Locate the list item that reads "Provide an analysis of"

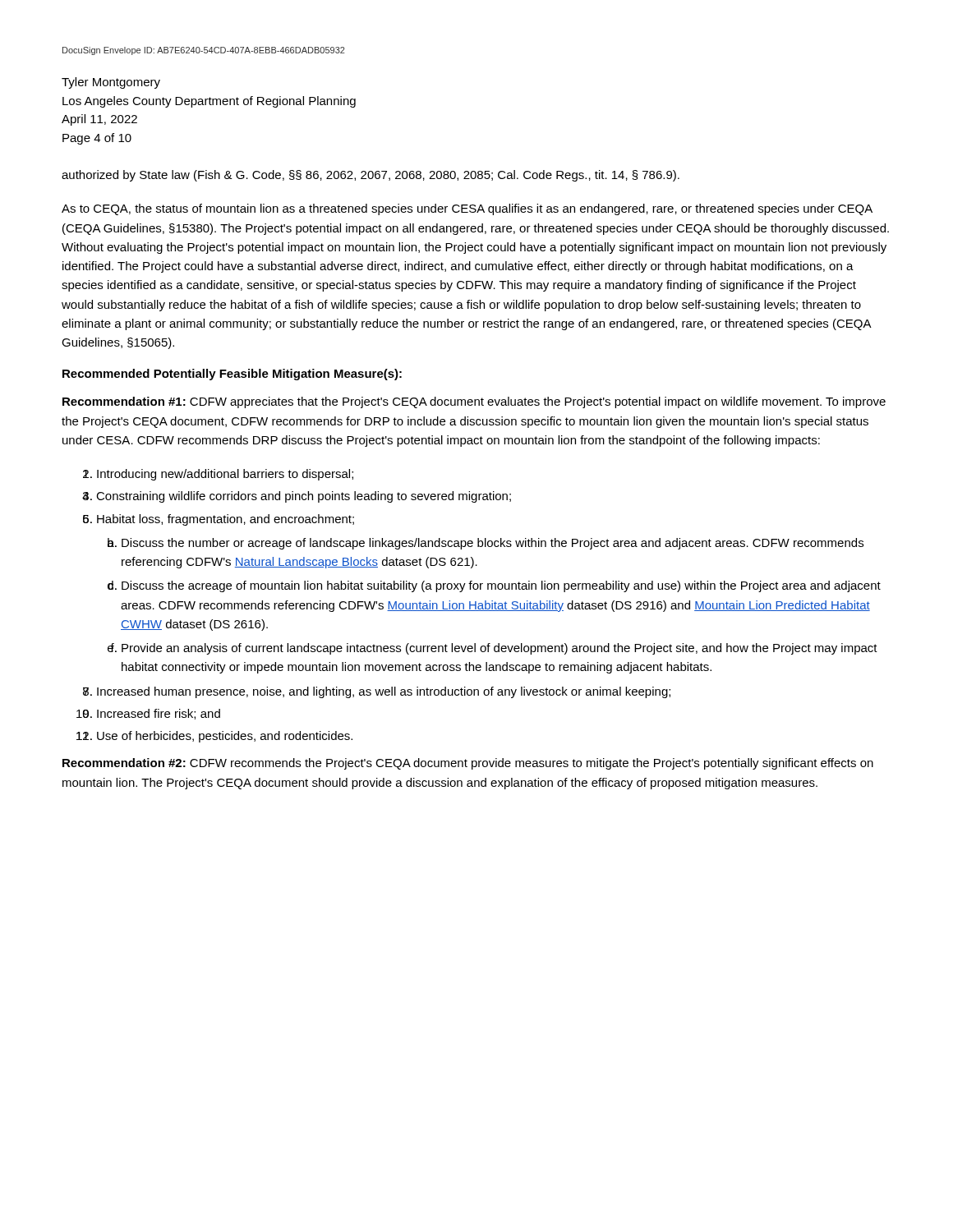(x=506, y=657)
